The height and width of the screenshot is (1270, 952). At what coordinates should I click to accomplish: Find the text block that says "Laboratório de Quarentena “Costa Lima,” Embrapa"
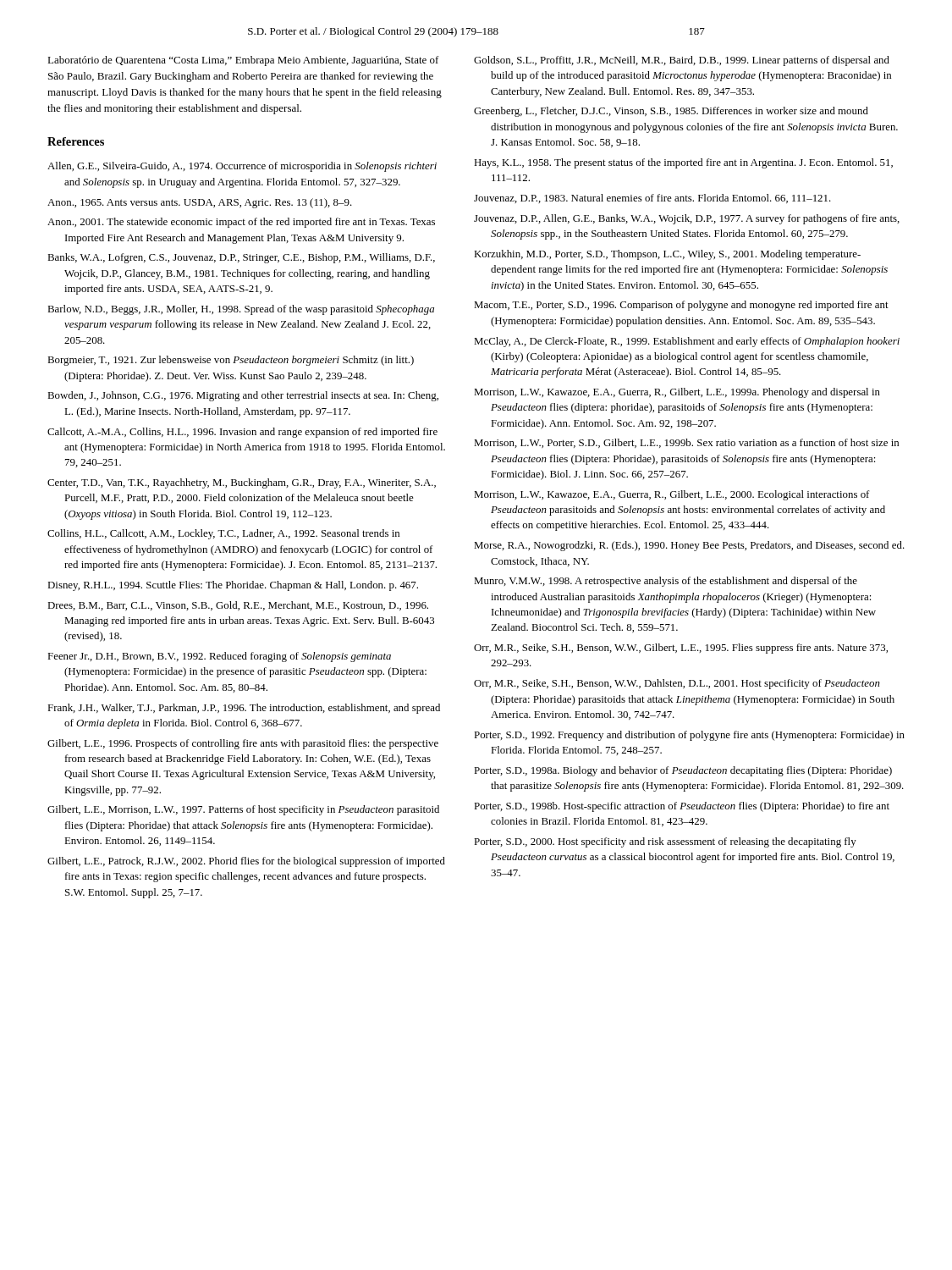point(244,84)
